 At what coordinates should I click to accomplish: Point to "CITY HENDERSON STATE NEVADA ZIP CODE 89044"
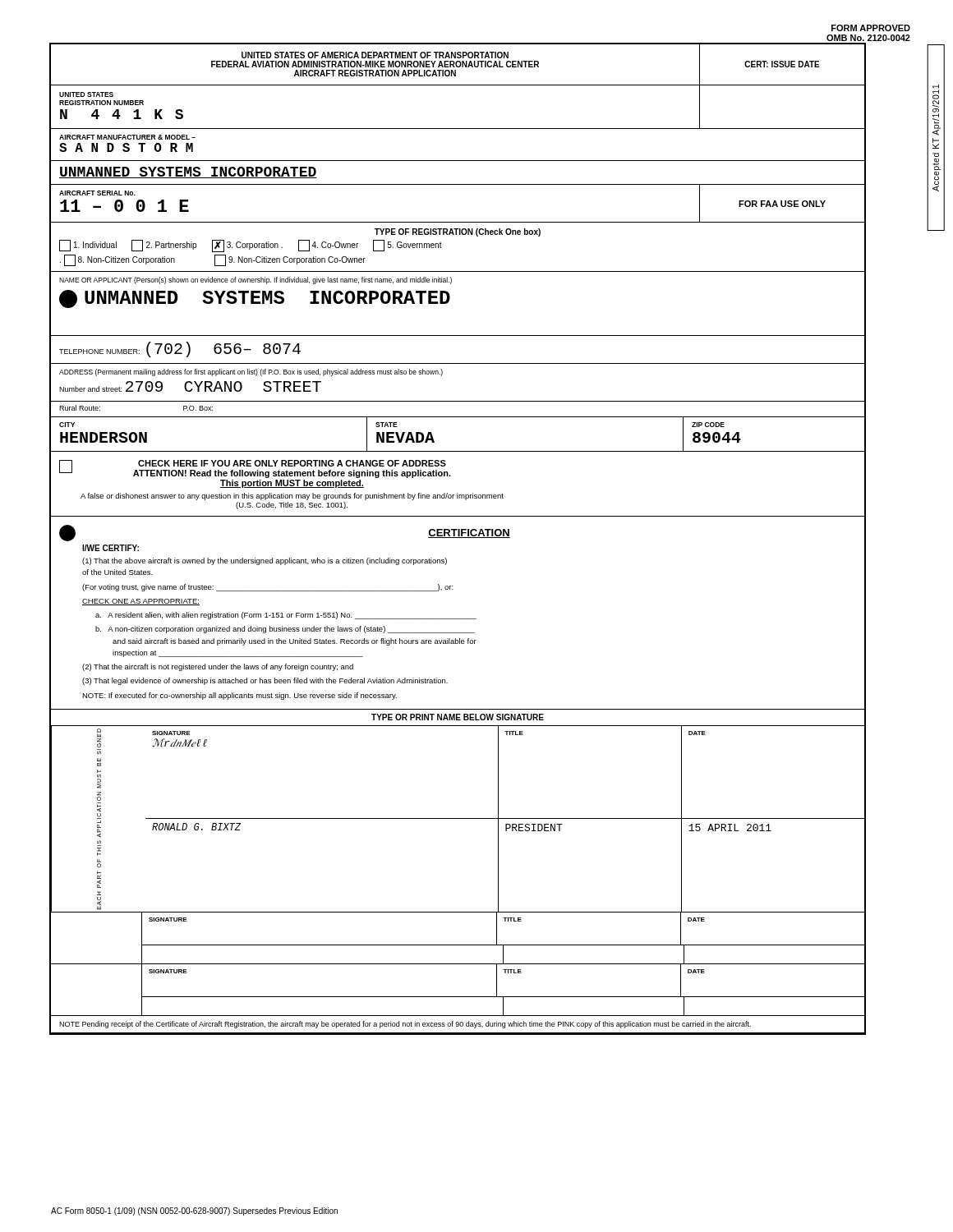458,434
